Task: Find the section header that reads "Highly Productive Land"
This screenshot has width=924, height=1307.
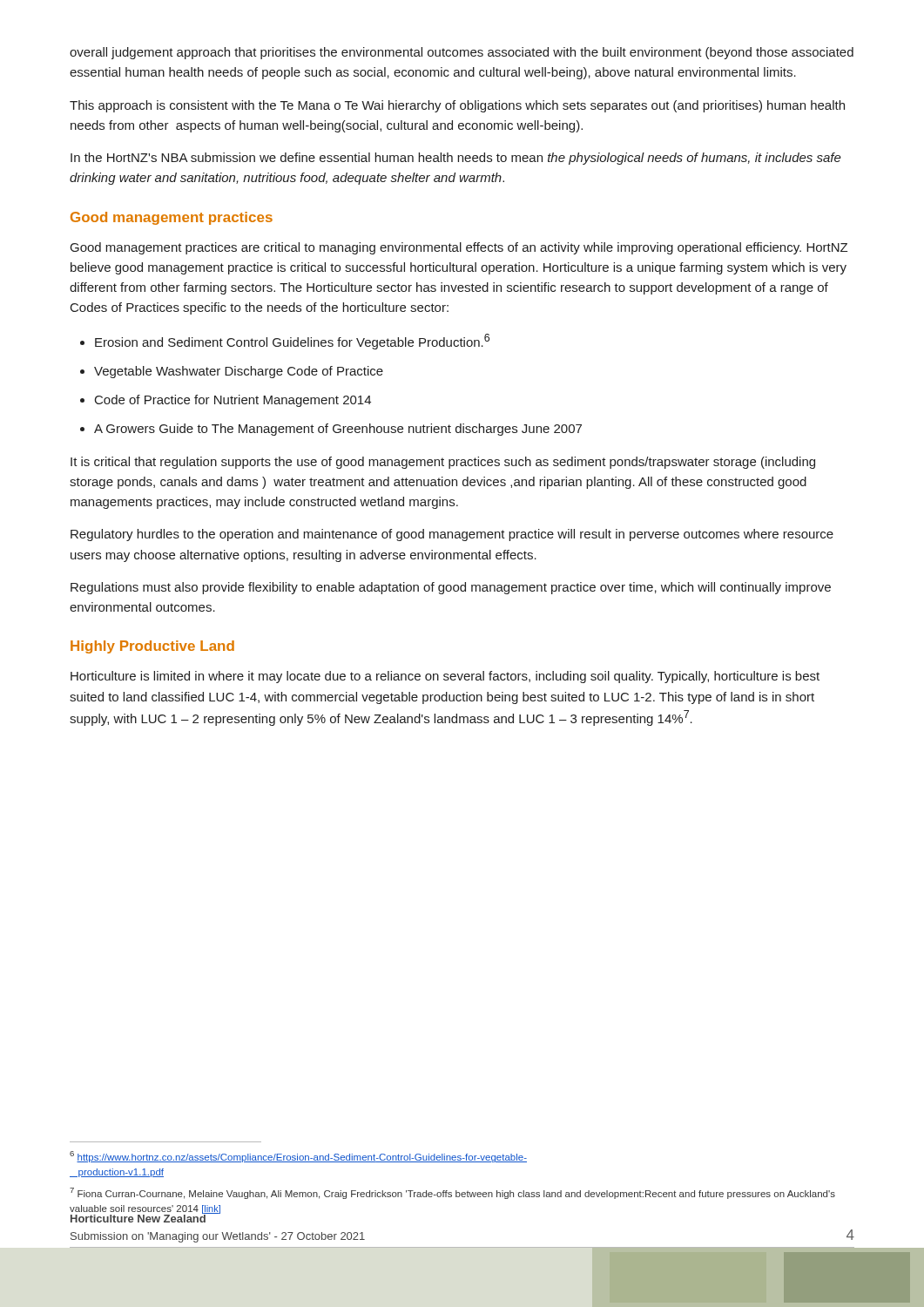Action: click(x=152, y=646)
